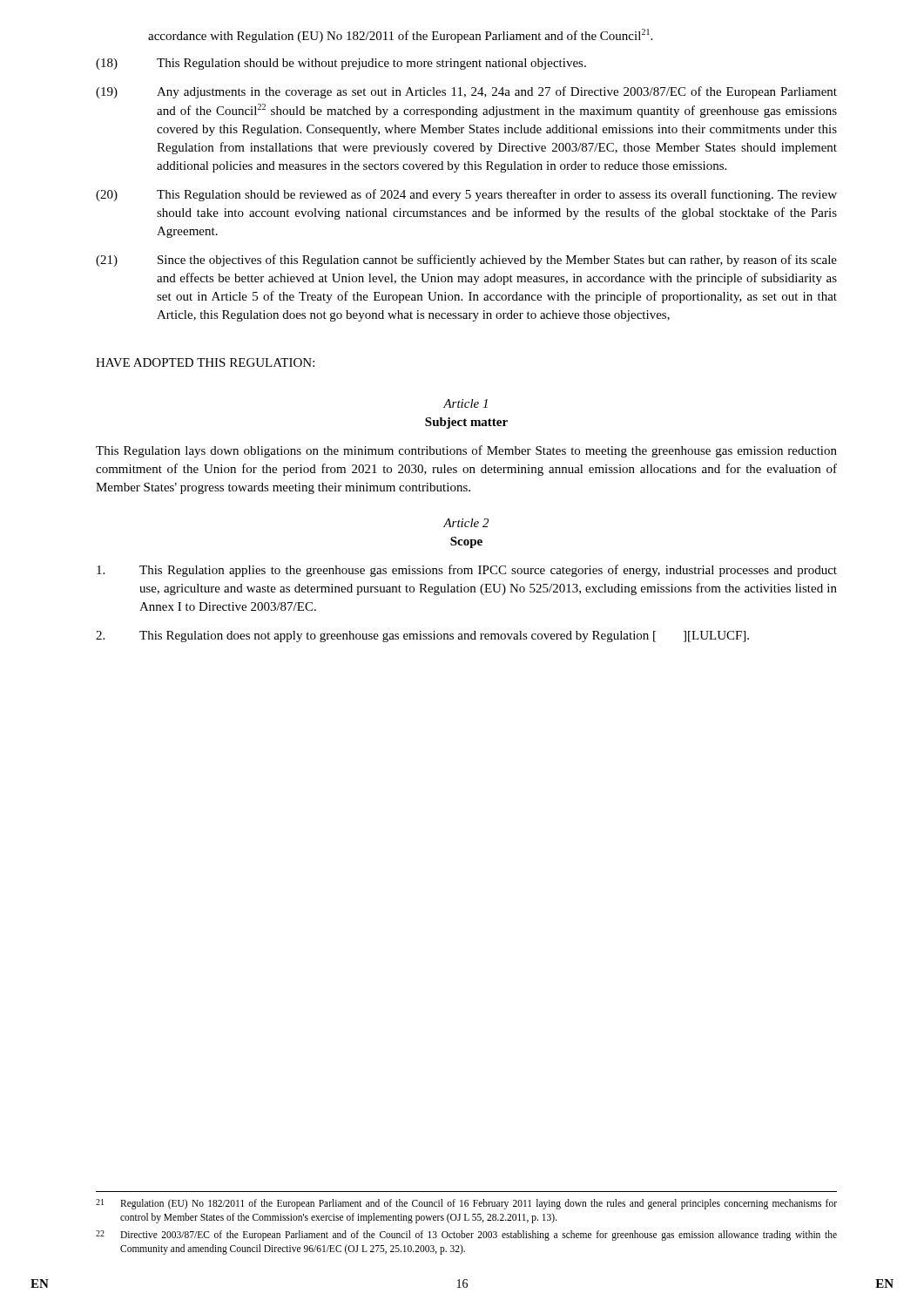Click on the list item with the text "2. This Regulation does not apply"
Viewport: 924px width, 1307px height.
(x=466, y=636)
